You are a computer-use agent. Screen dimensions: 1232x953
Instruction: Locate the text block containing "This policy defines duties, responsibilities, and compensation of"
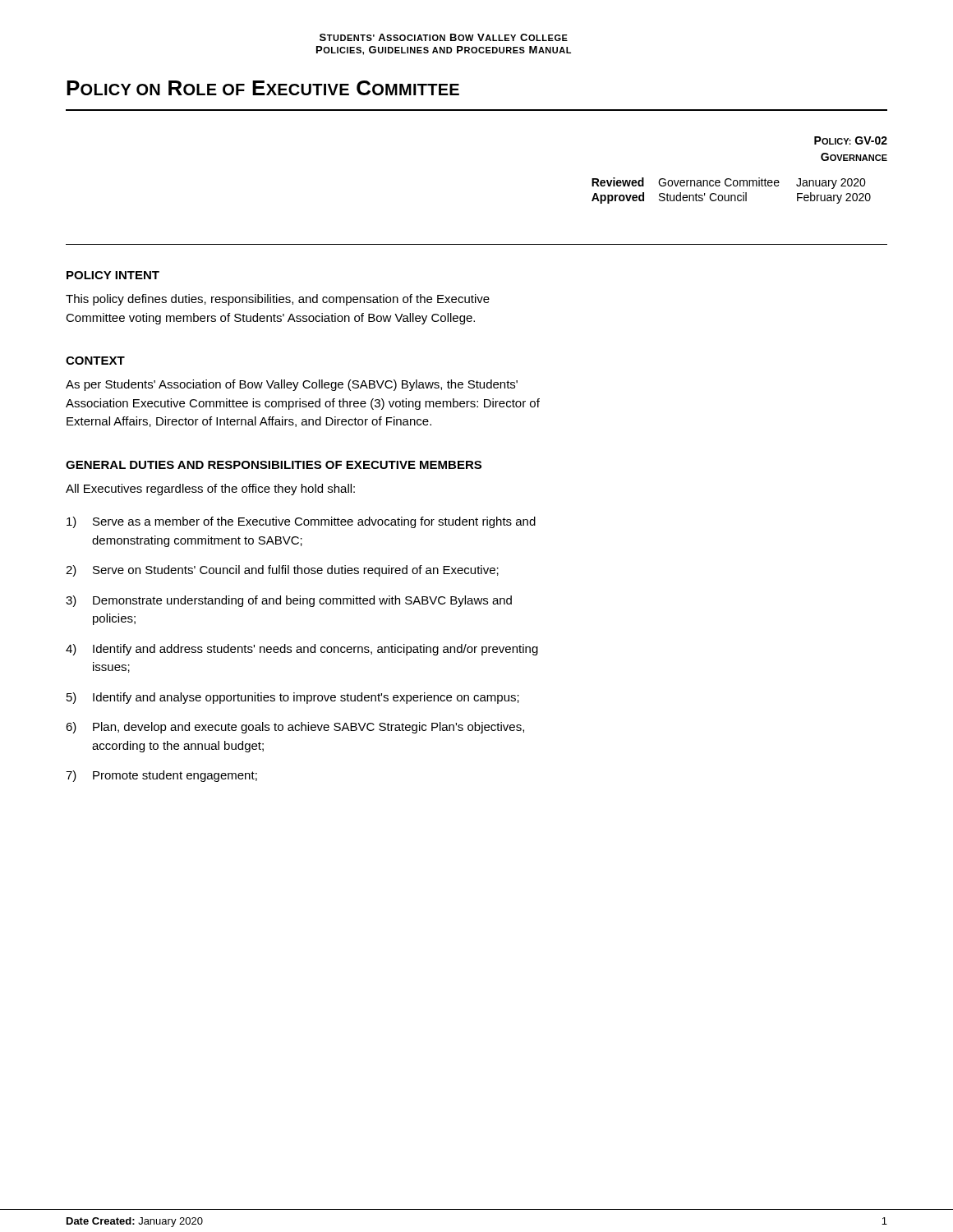[278, 308]
